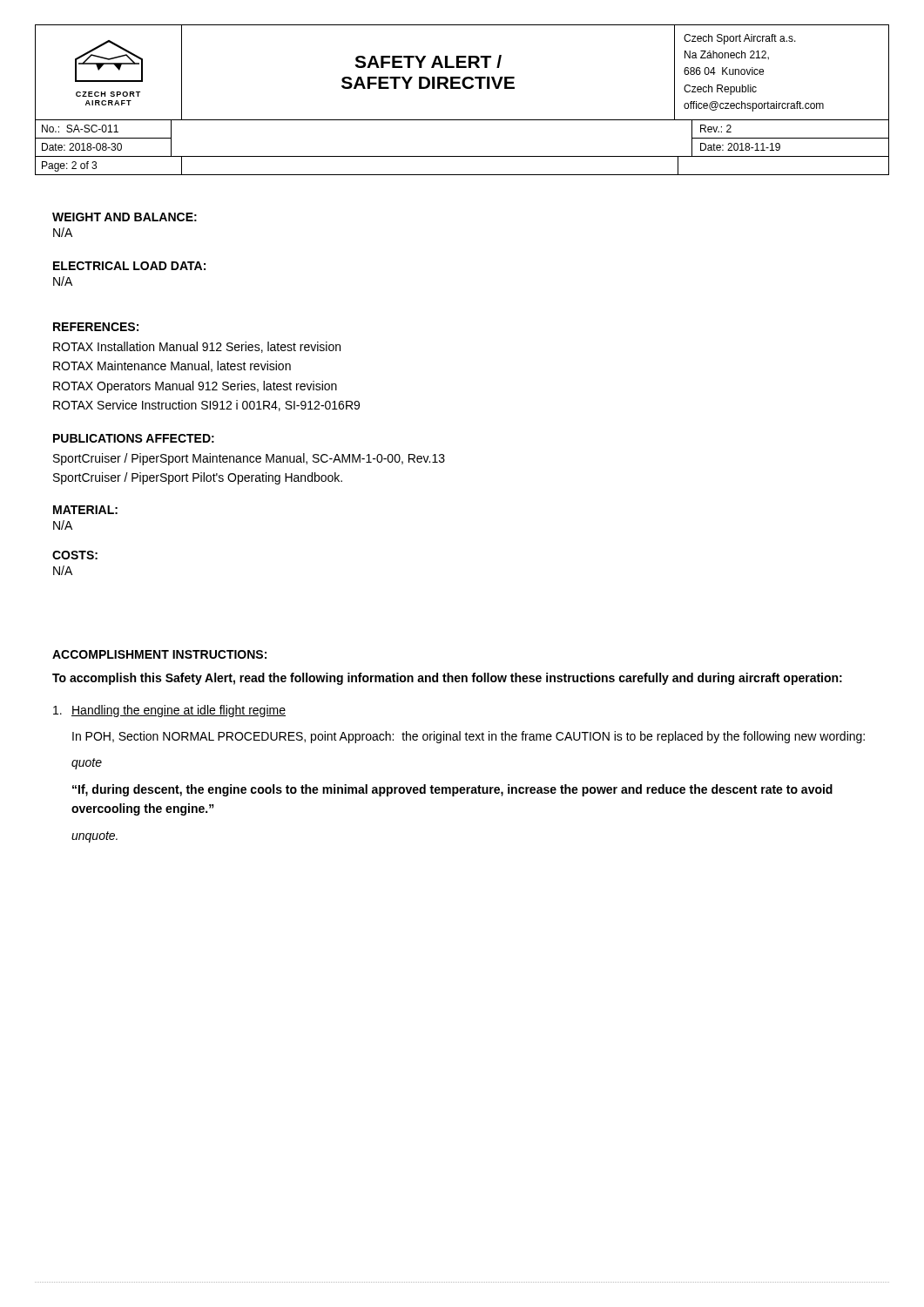924x1307 pixels.
Task: Find the block starting "WEIGHT AND BALANCE:"
Action: tap(125, 217)
